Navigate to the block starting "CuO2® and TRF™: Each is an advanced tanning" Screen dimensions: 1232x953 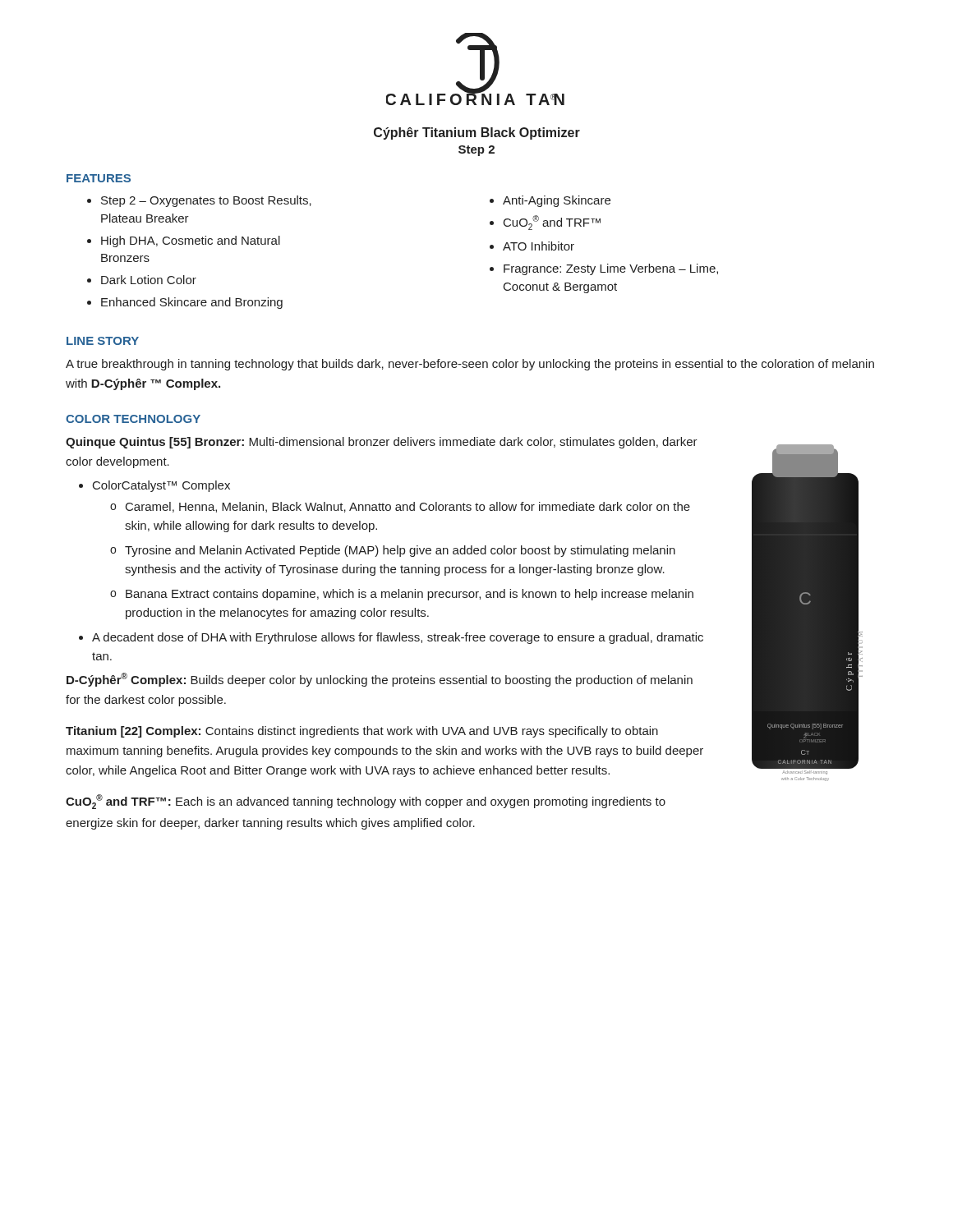(x=366, y=811)
